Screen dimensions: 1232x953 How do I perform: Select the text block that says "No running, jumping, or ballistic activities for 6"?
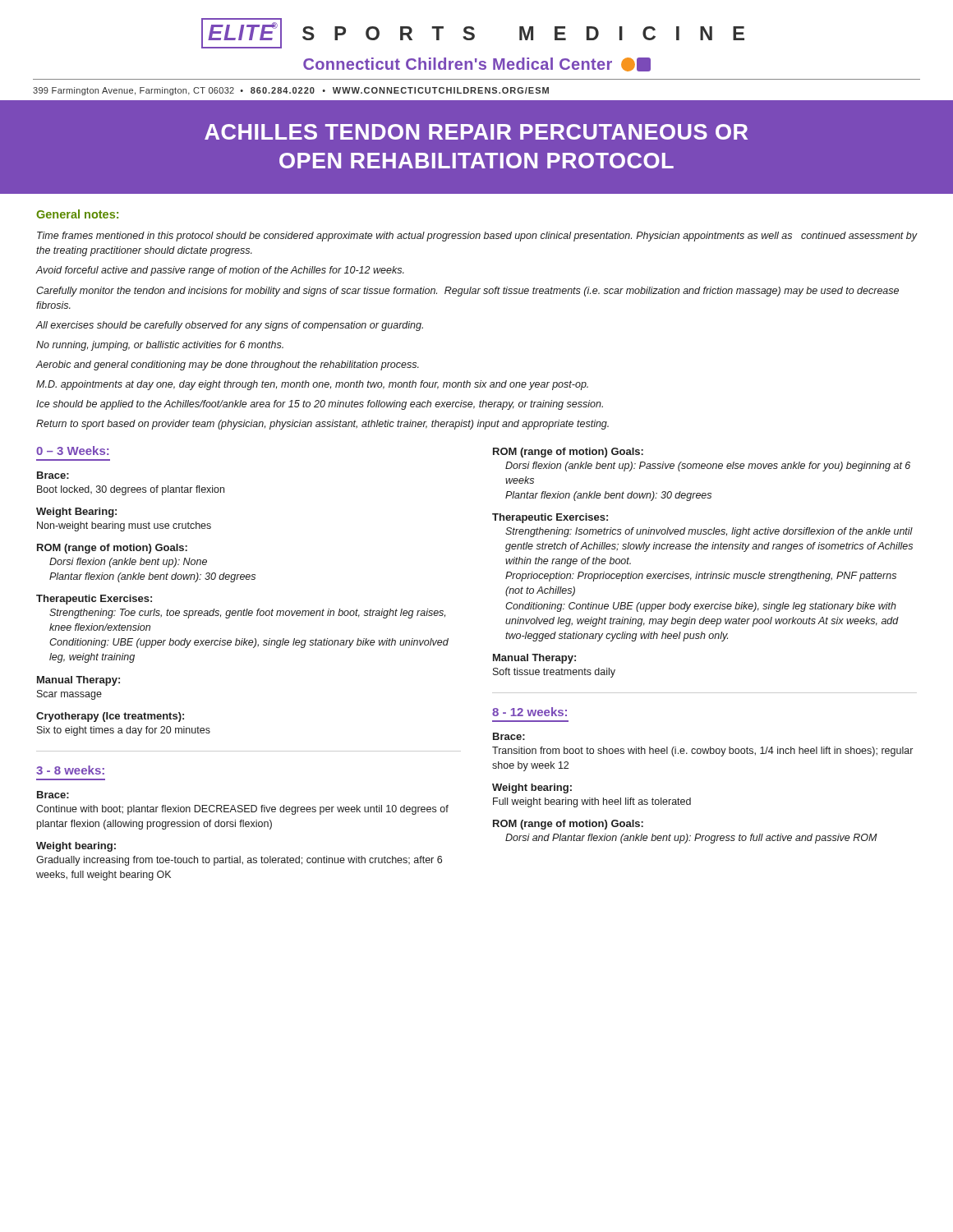(x=160, y=345)
